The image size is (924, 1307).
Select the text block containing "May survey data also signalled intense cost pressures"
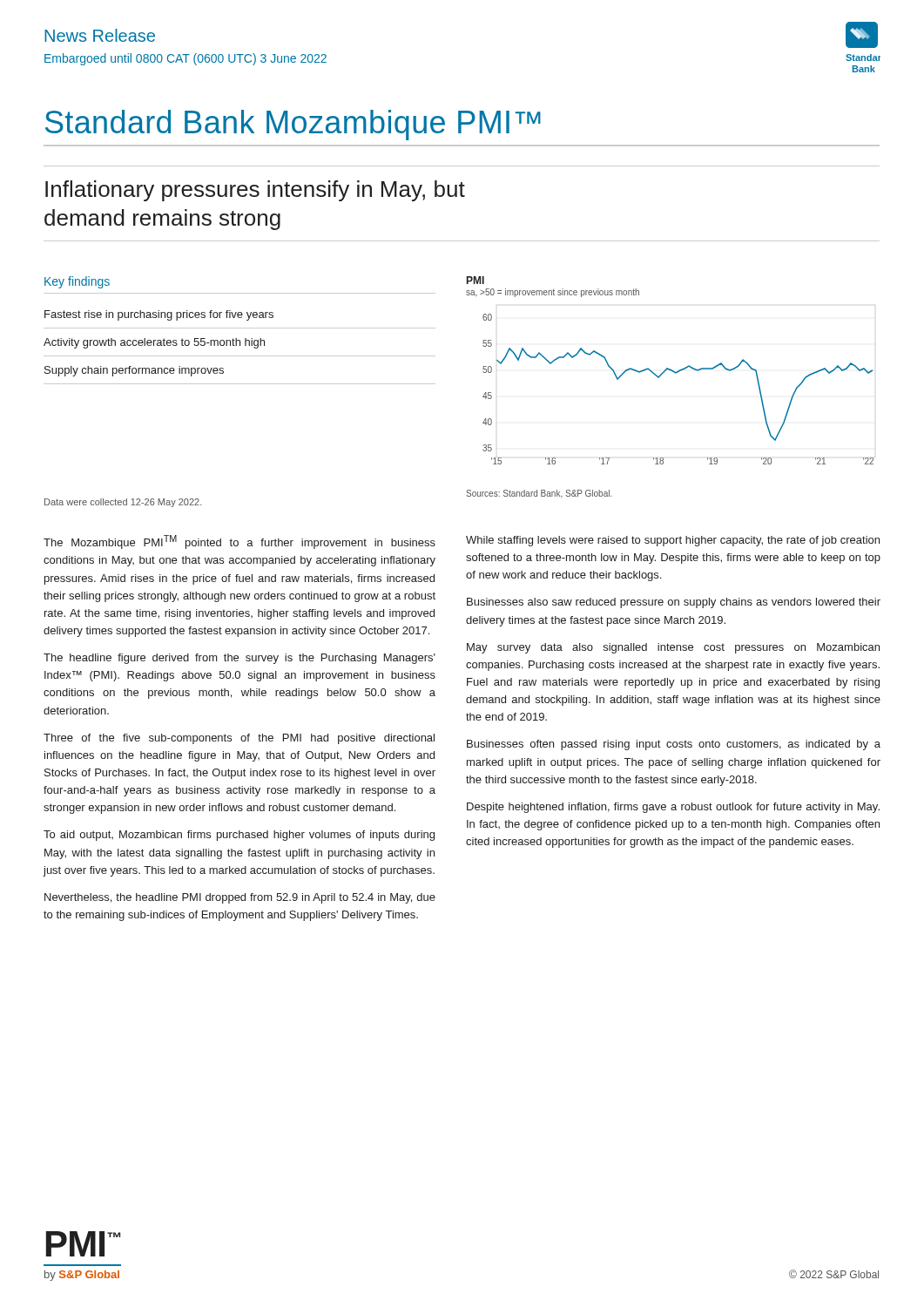[673, 682]
